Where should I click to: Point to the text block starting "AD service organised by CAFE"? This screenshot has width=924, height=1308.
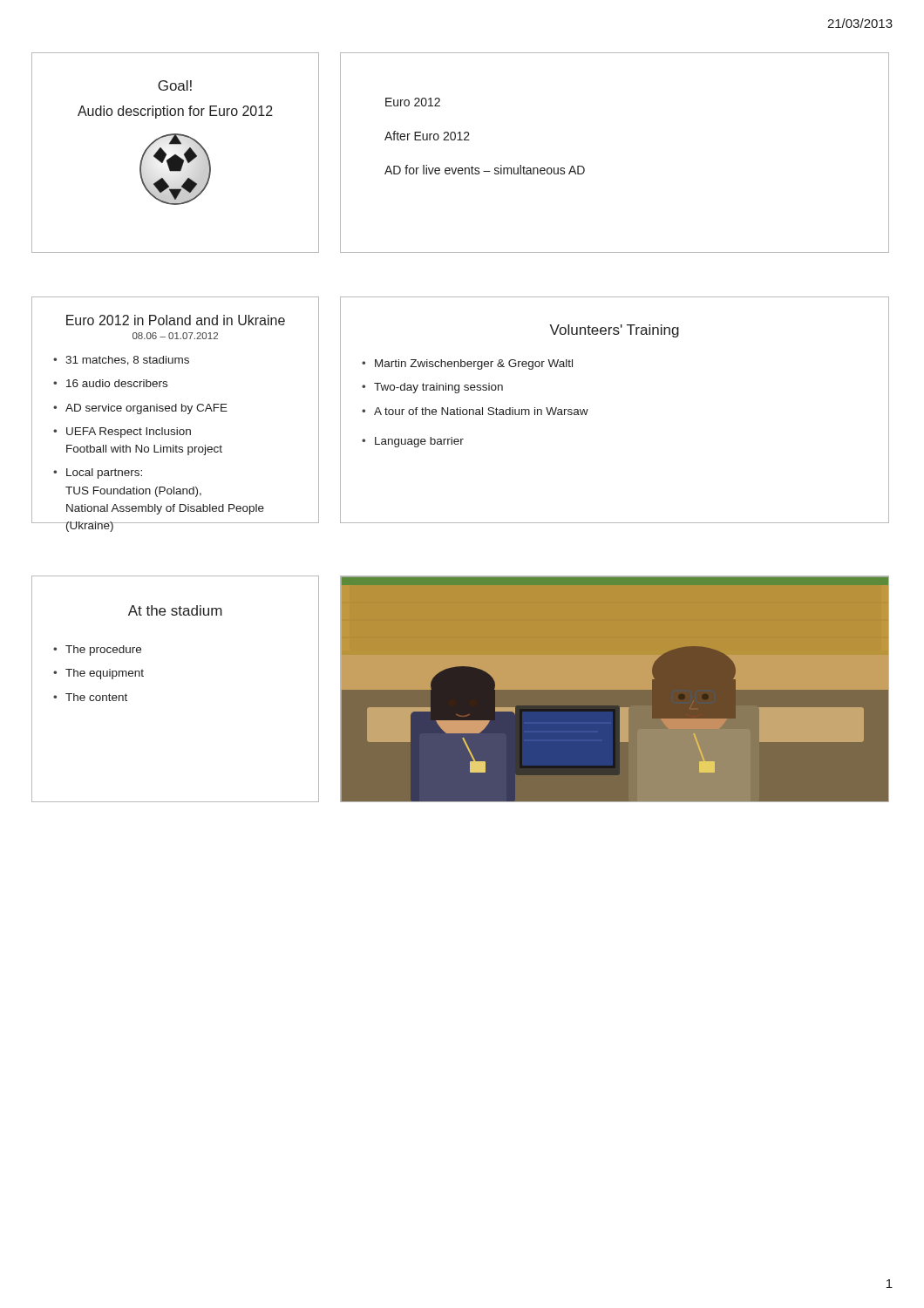147,407
